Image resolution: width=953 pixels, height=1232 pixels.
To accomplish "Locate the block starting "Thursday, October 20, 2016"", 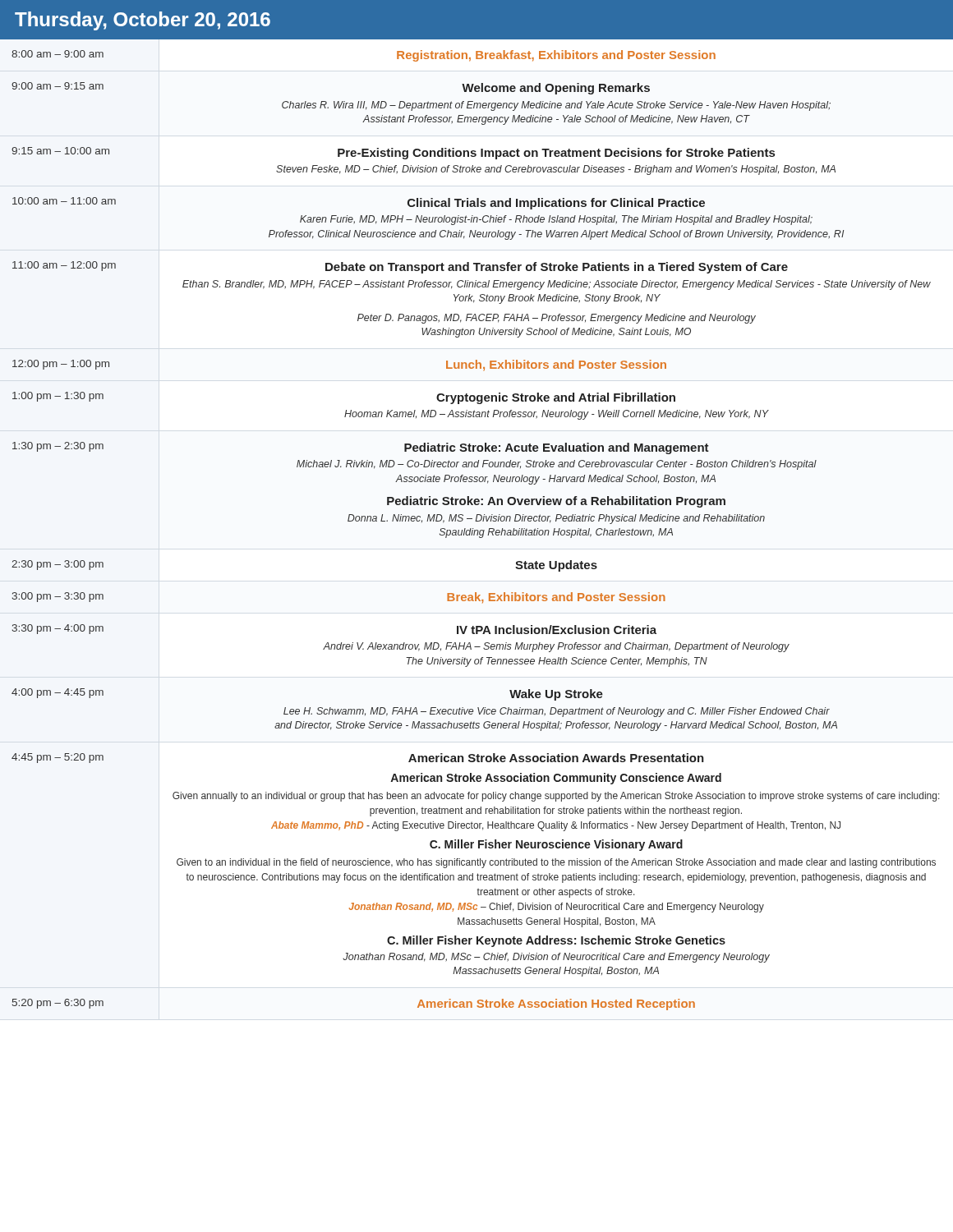I will (143, 21).
